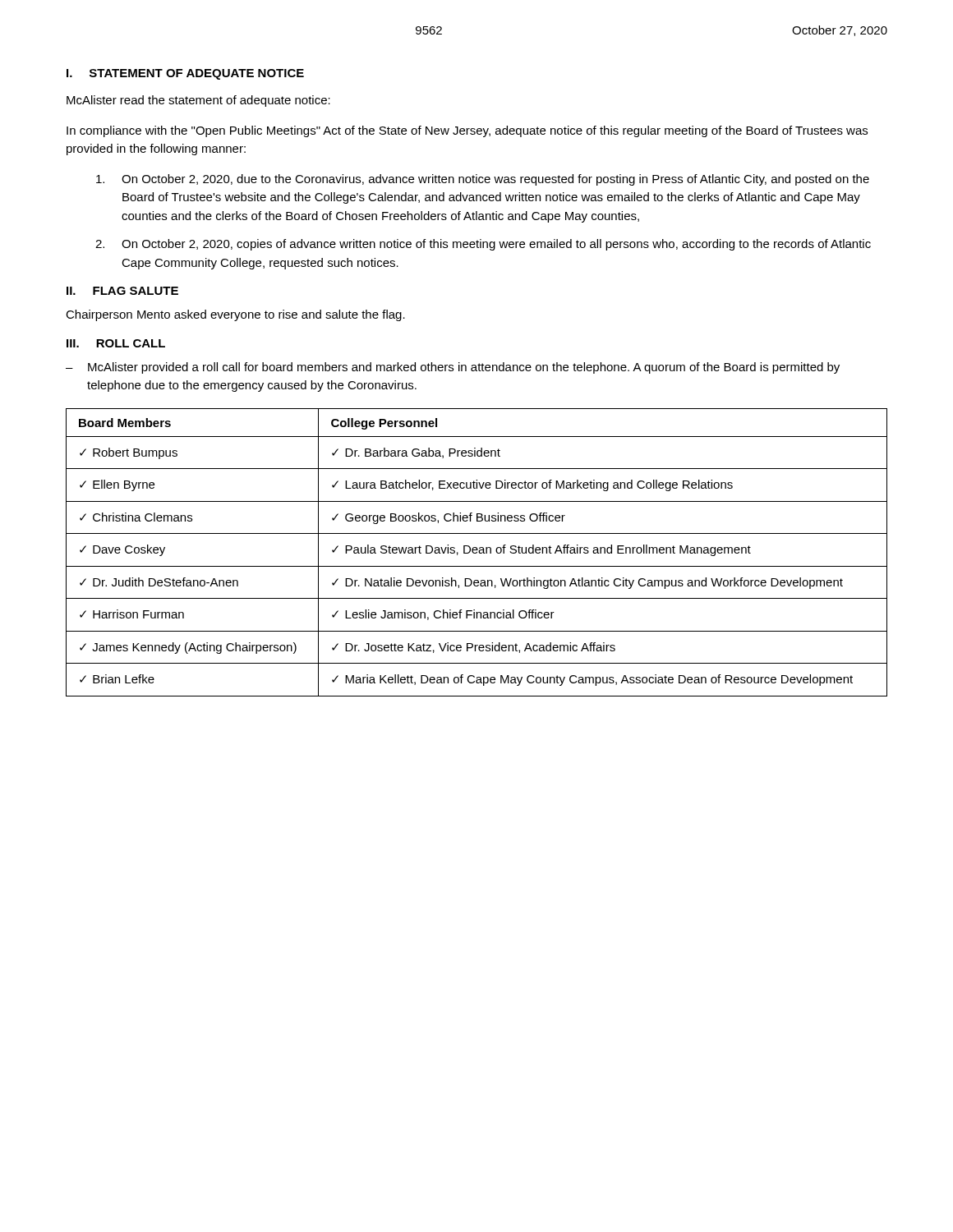Select the list item with the text "On October 2, 2020, due"
This screenshot has height=1232, width=953.
point(491,197)
